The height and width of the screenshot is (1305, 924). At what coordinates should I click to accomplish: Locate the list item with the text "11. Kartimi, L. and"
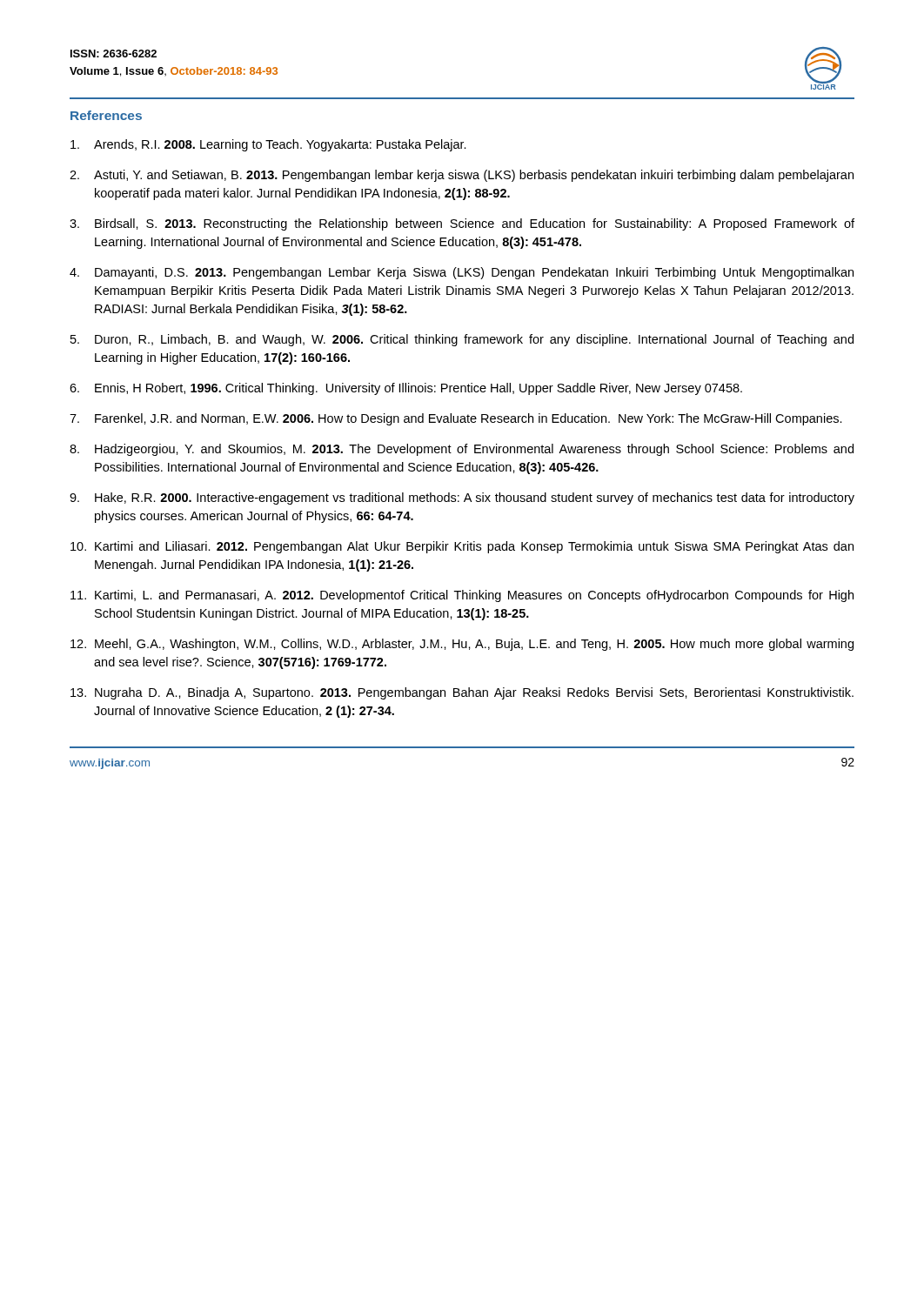(462, 605)
